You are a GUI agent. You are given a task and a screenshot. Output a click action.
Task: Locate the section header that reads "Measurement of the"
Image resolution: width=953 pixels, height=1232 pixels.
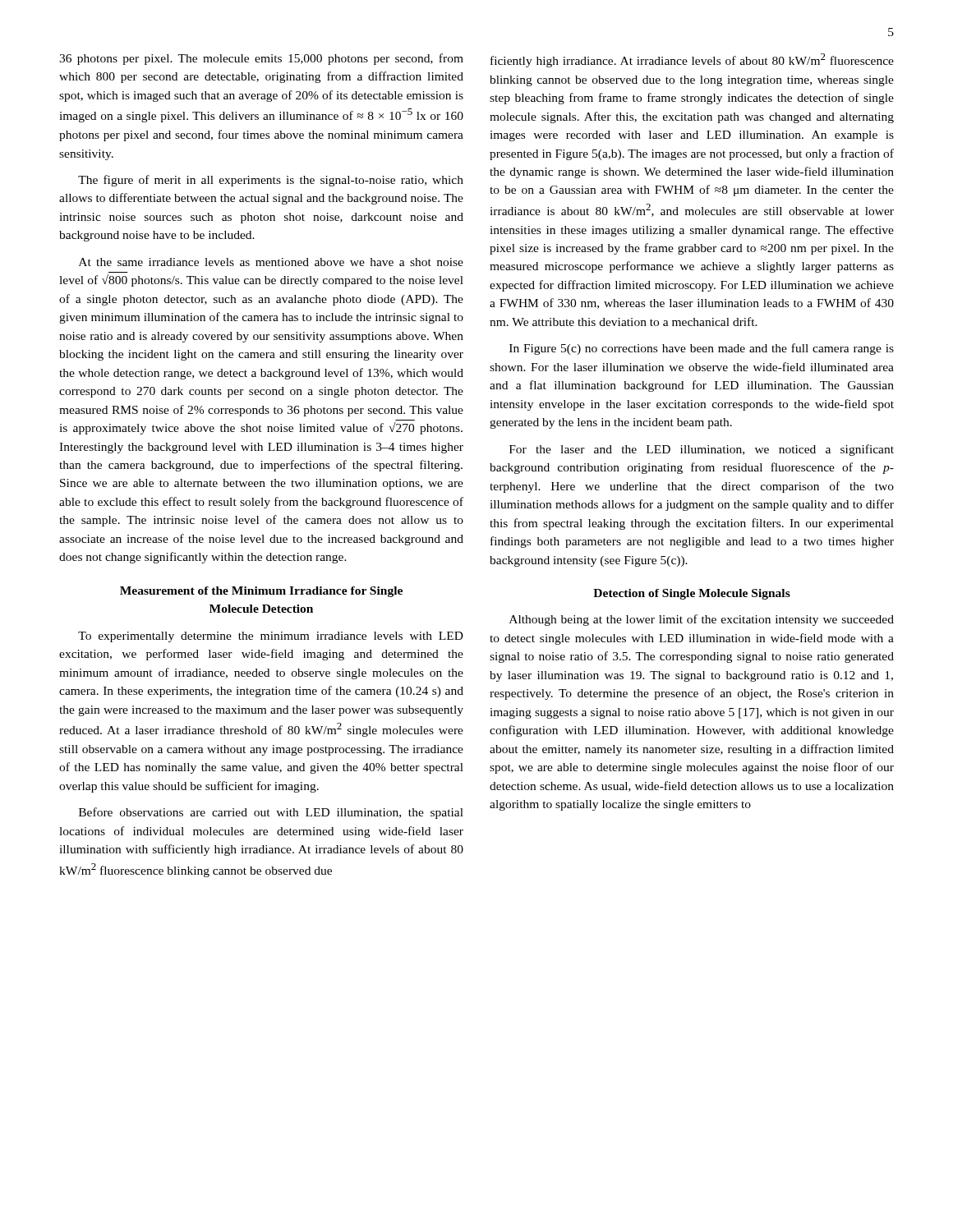[261, 599]
